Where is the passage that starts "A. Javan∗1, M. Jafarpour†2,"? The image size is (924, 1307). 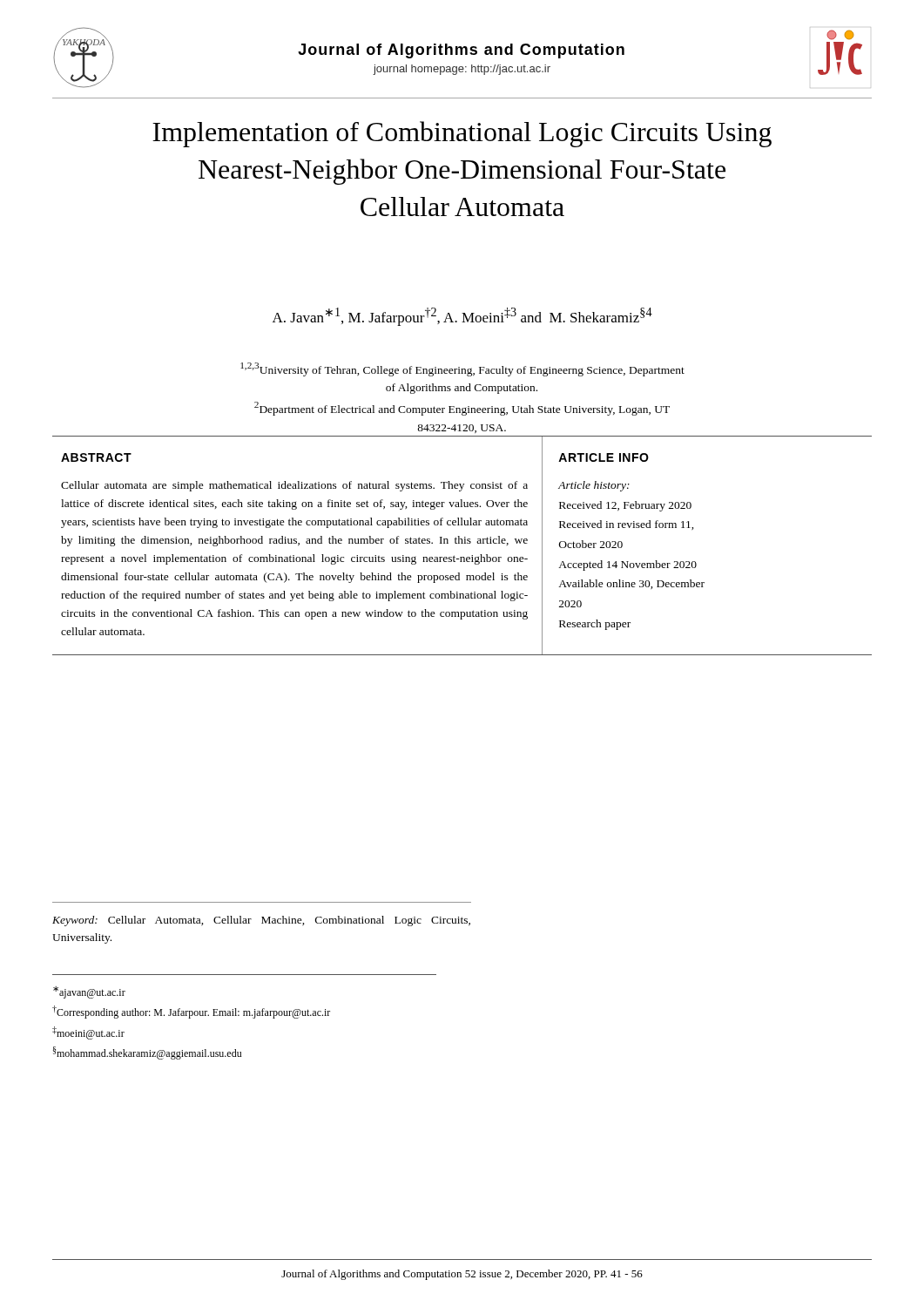462,315
